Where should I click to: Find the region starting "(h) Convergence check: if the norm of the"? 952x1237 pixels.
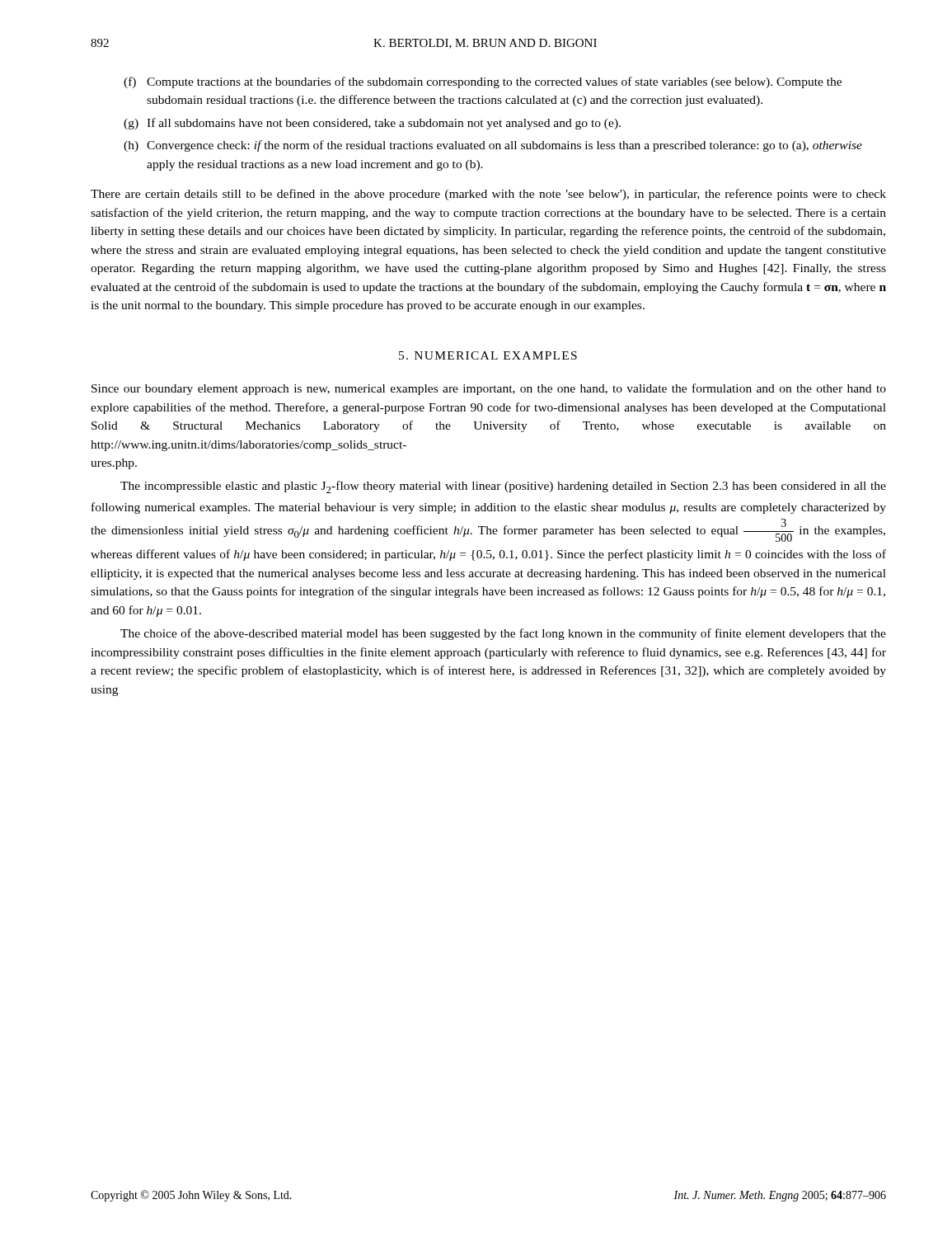coord(505,155)
